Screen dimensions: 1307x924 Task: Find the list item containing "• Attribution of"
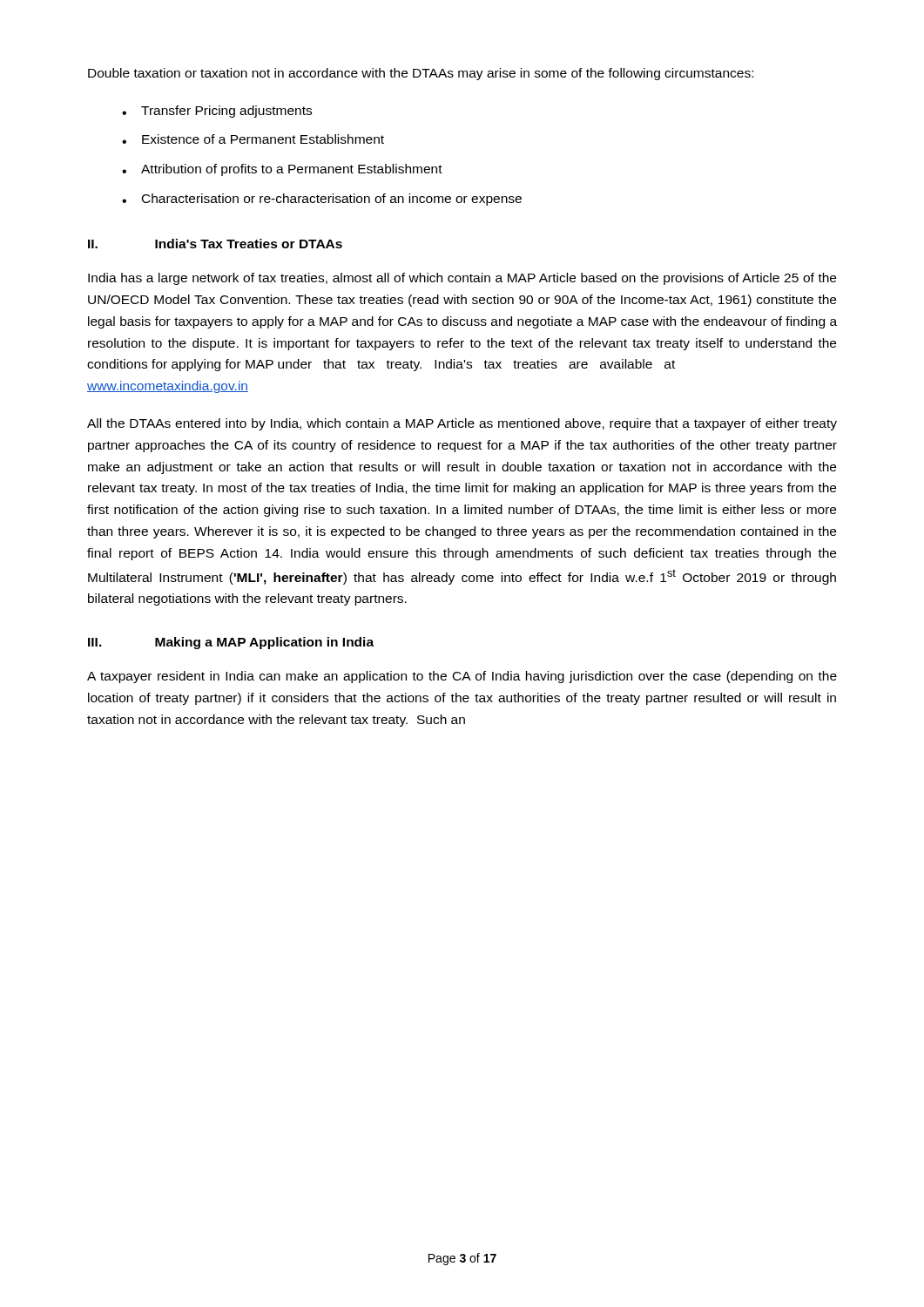[282, 171]
